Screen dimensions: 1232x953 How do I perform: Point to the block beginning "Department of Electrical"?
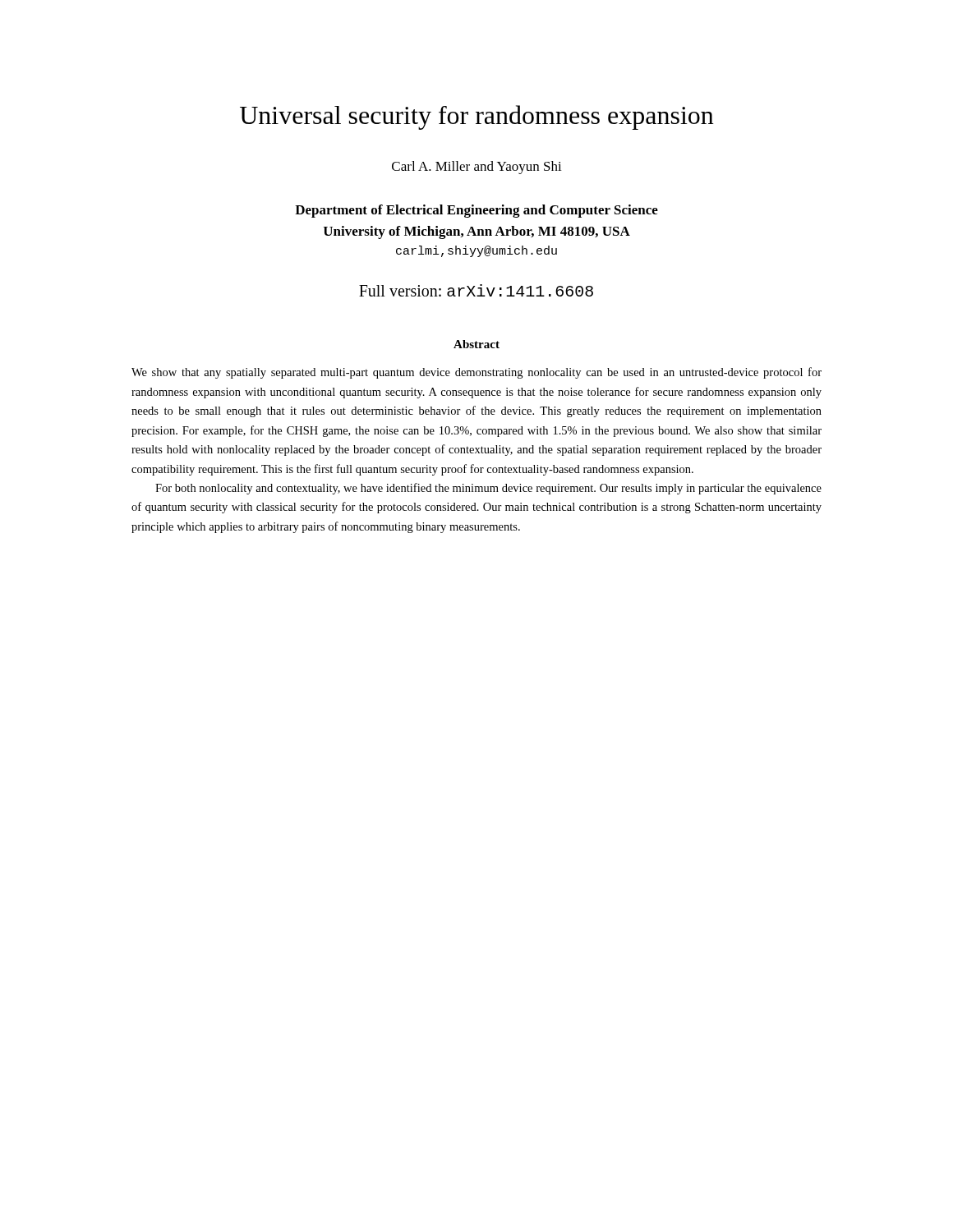click(476, 229)
